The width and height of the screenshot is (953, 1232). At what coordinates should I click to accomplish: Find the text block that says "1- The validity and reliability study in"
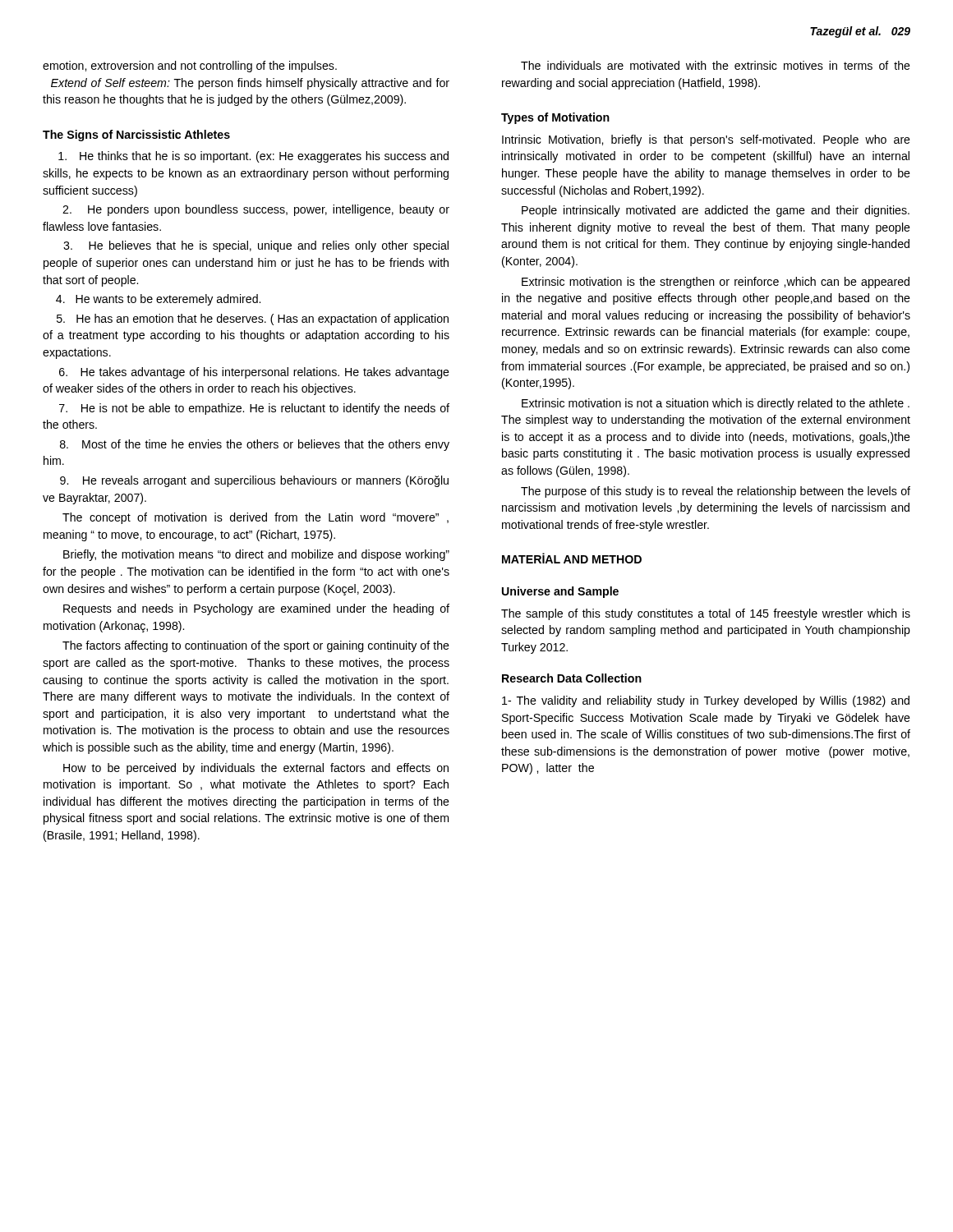706,734
